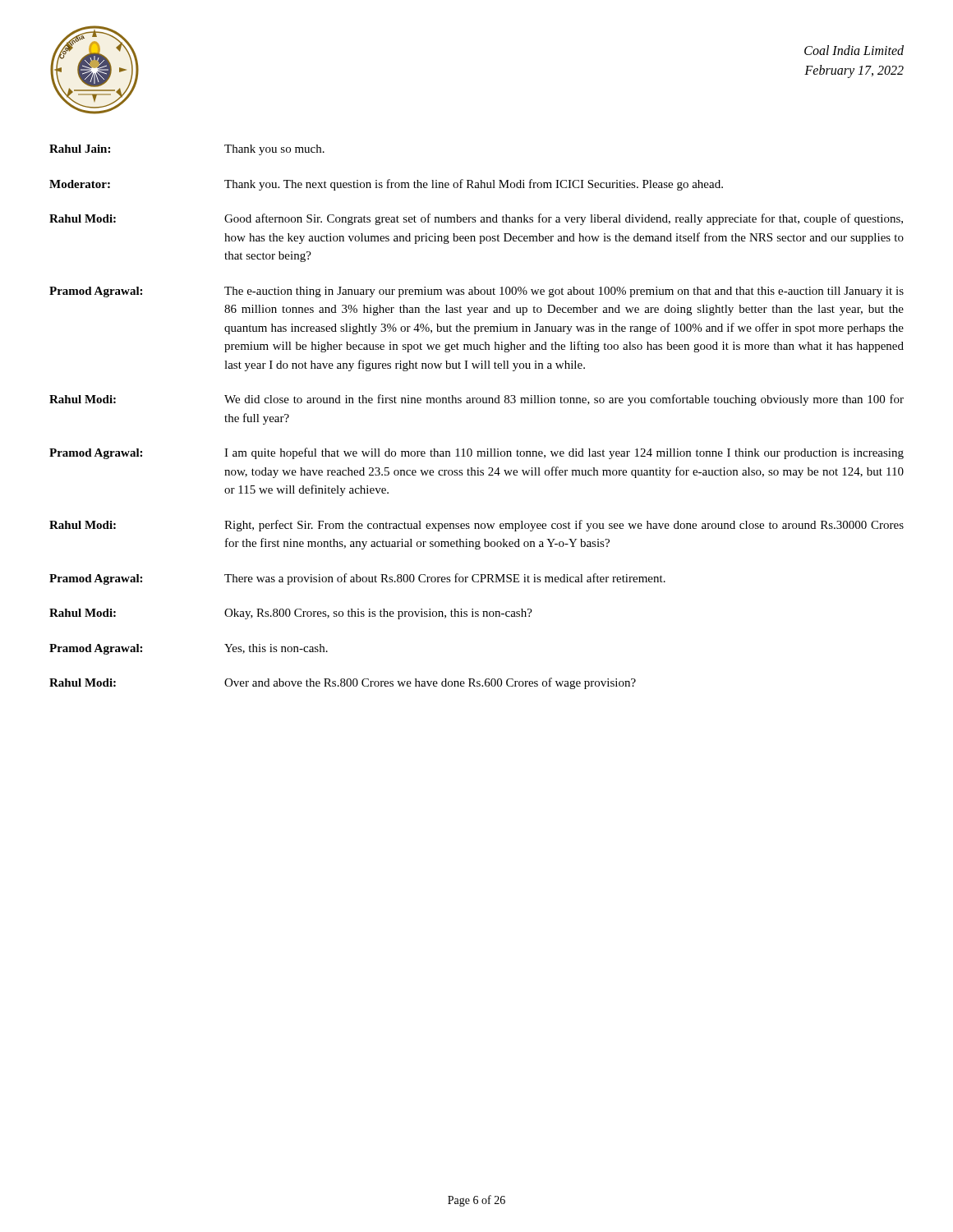Locate the block of text that opens with "Rahul Modi: Good afternoon"
Image resolution: width=953 pixels, height=1232 pixels.
pyautogui.click(x=476, y=237)
